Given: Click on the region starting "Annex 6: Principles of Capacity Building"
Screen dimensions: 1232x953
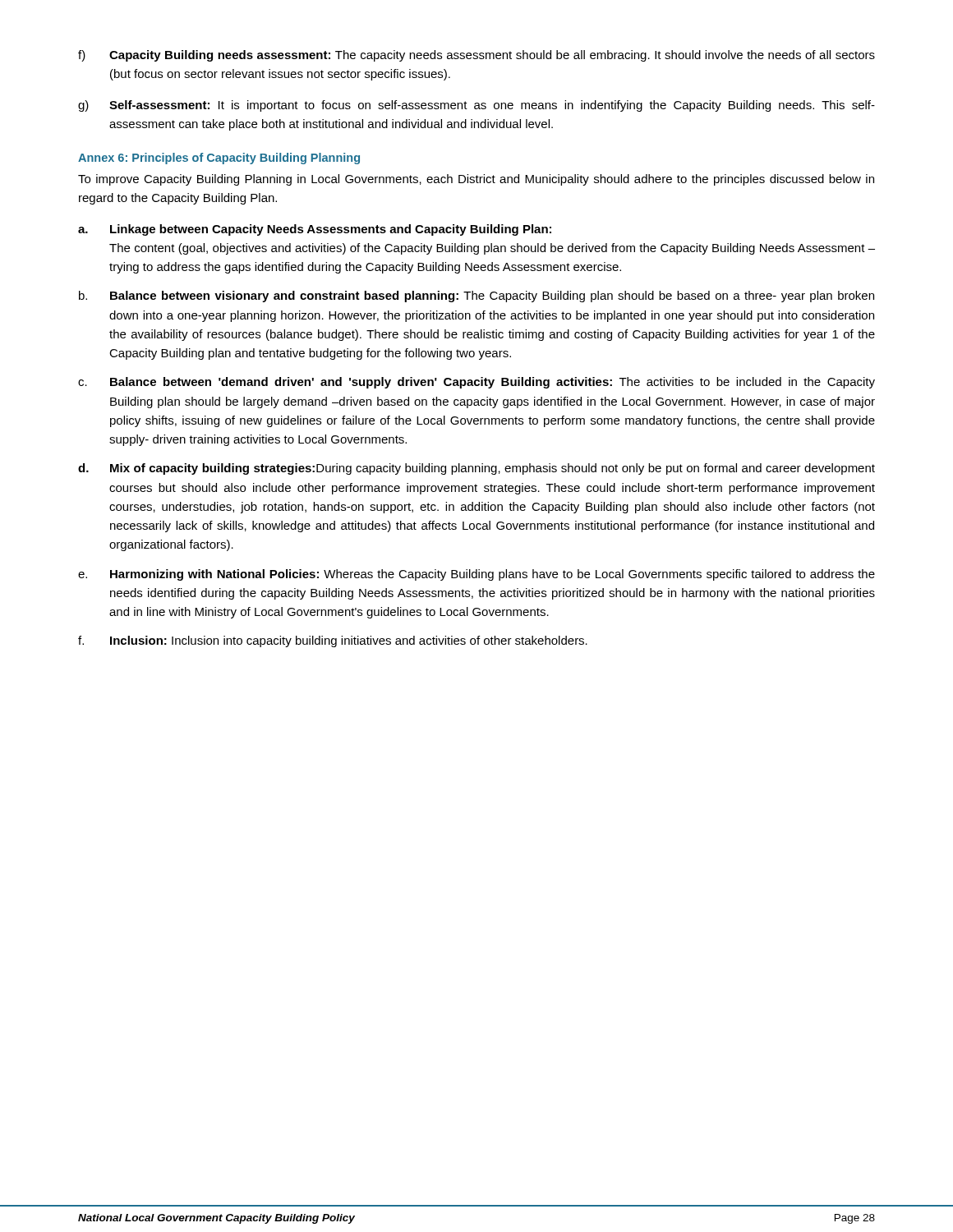Looking at the screenshot, I should (219, 158).
